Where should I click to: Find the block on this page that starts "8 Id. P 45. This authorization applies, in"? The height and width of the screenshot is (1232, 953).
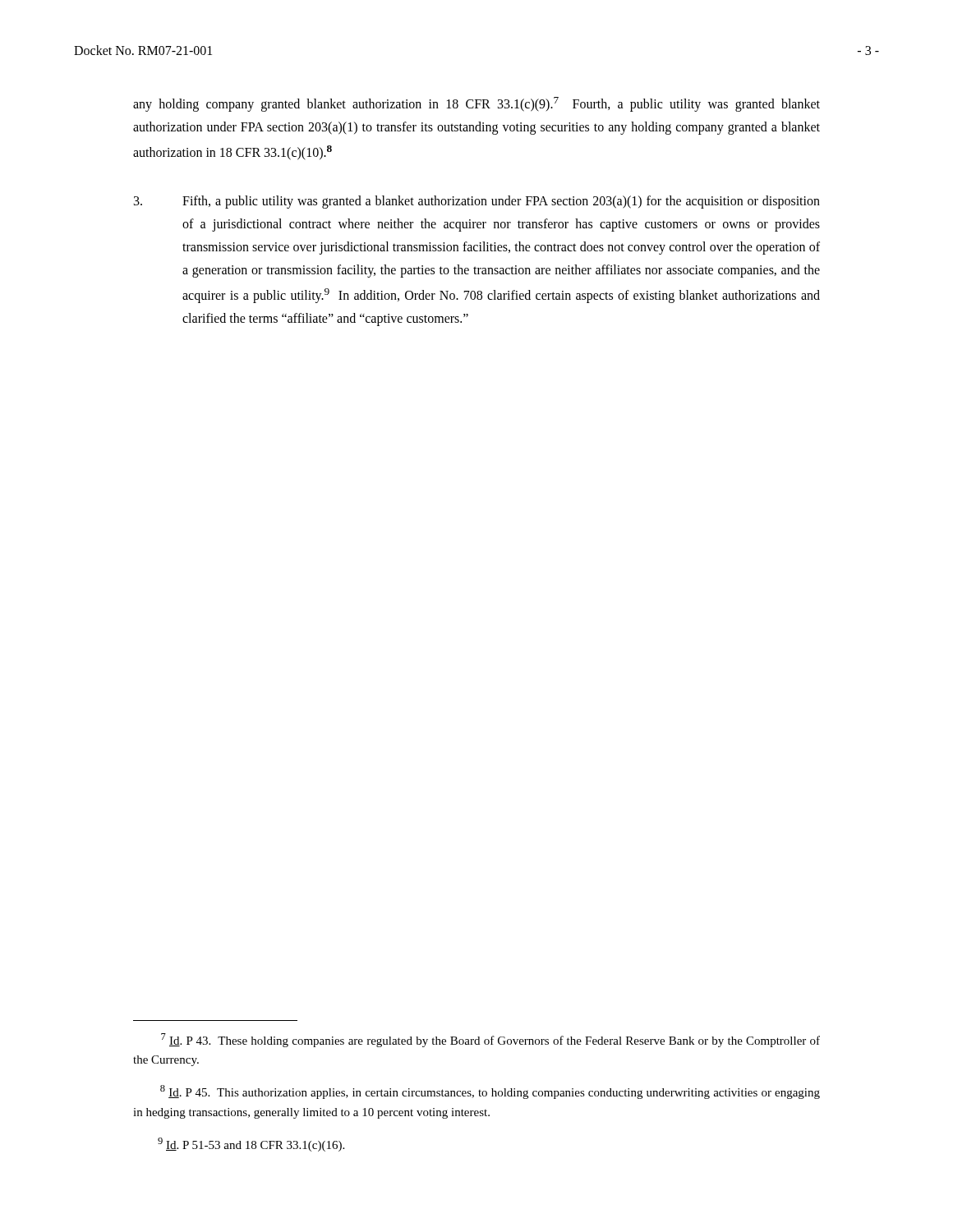pyautogui.click(x=476, y=1100)
